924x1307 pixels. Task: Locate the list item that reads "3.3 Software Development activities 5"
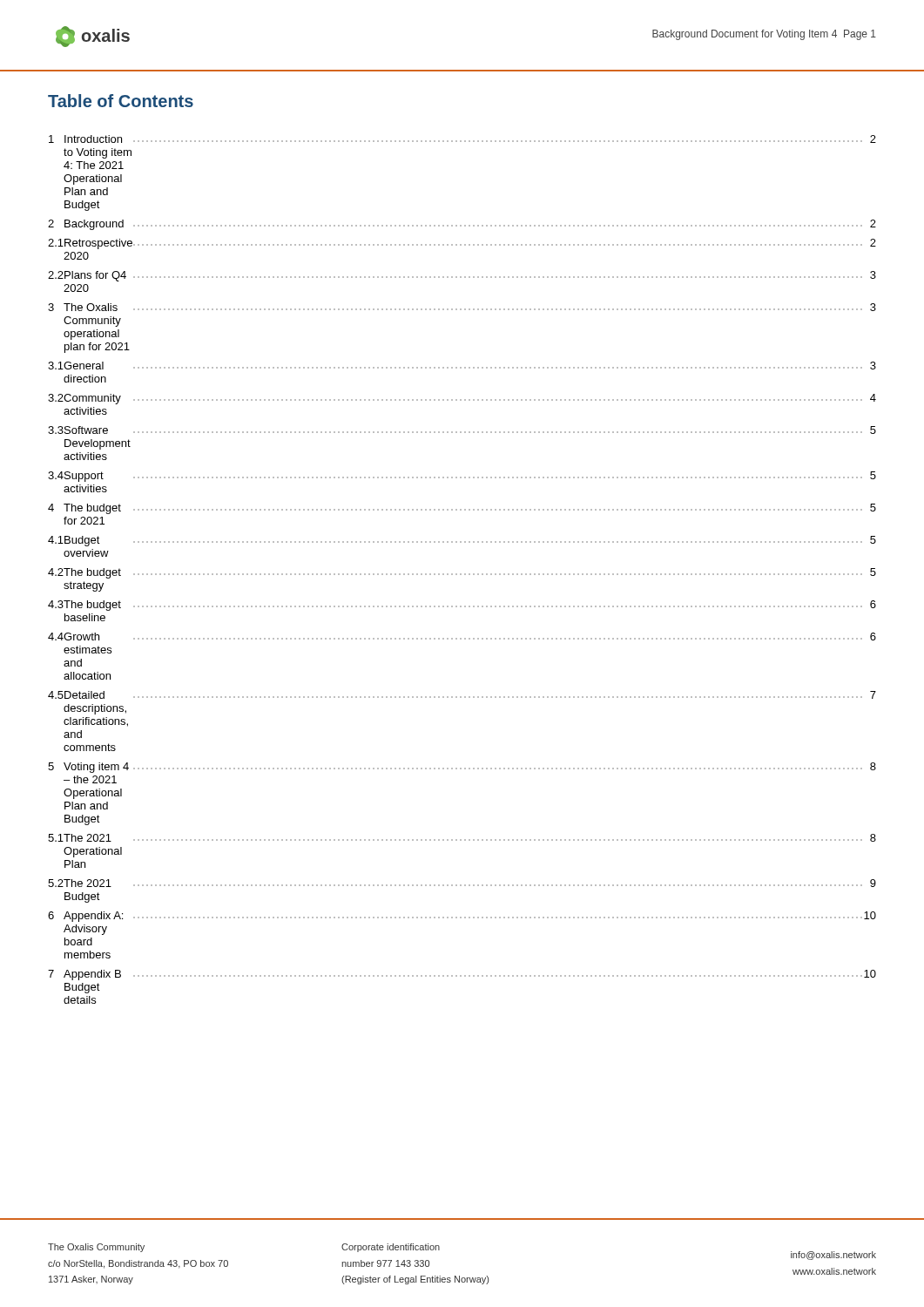[462, 443]
